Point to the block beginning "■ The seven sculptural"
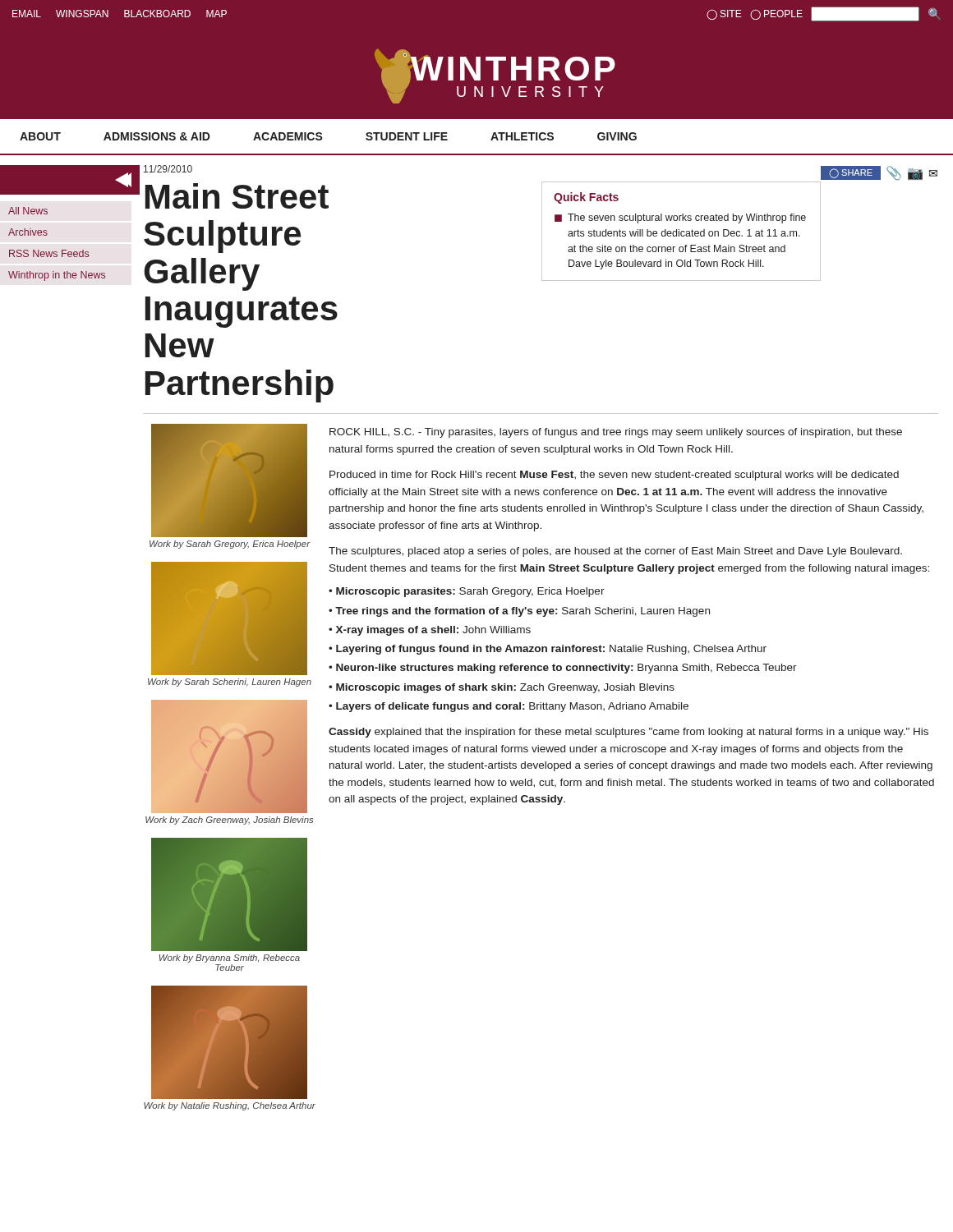Image resolution: width=953 pixels, height=1232 pixels. pos(681,241)
